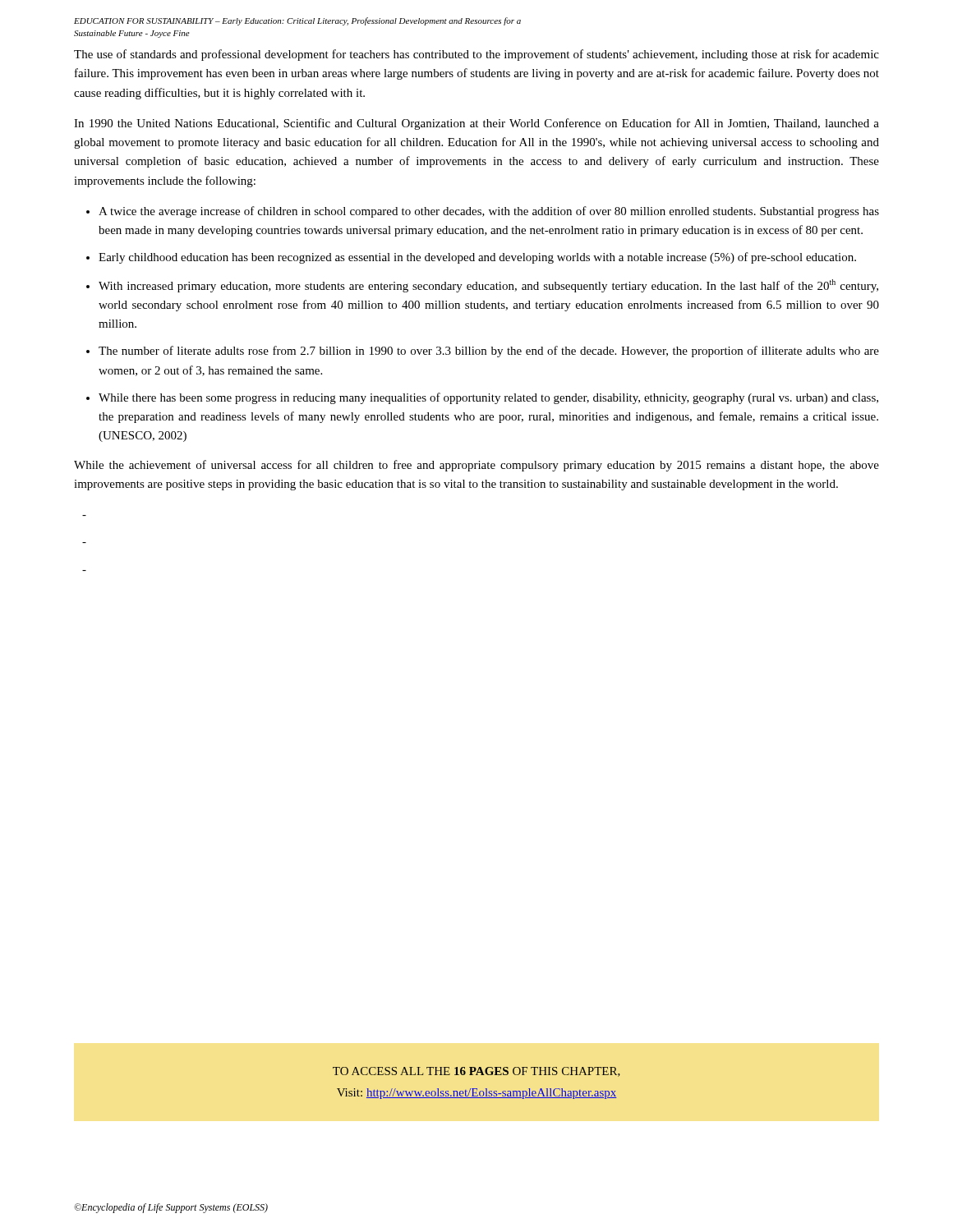Click the passage that begins "With increased primary education, more students are"
This screenshot has width=953, height=1232.
[489, 304]
